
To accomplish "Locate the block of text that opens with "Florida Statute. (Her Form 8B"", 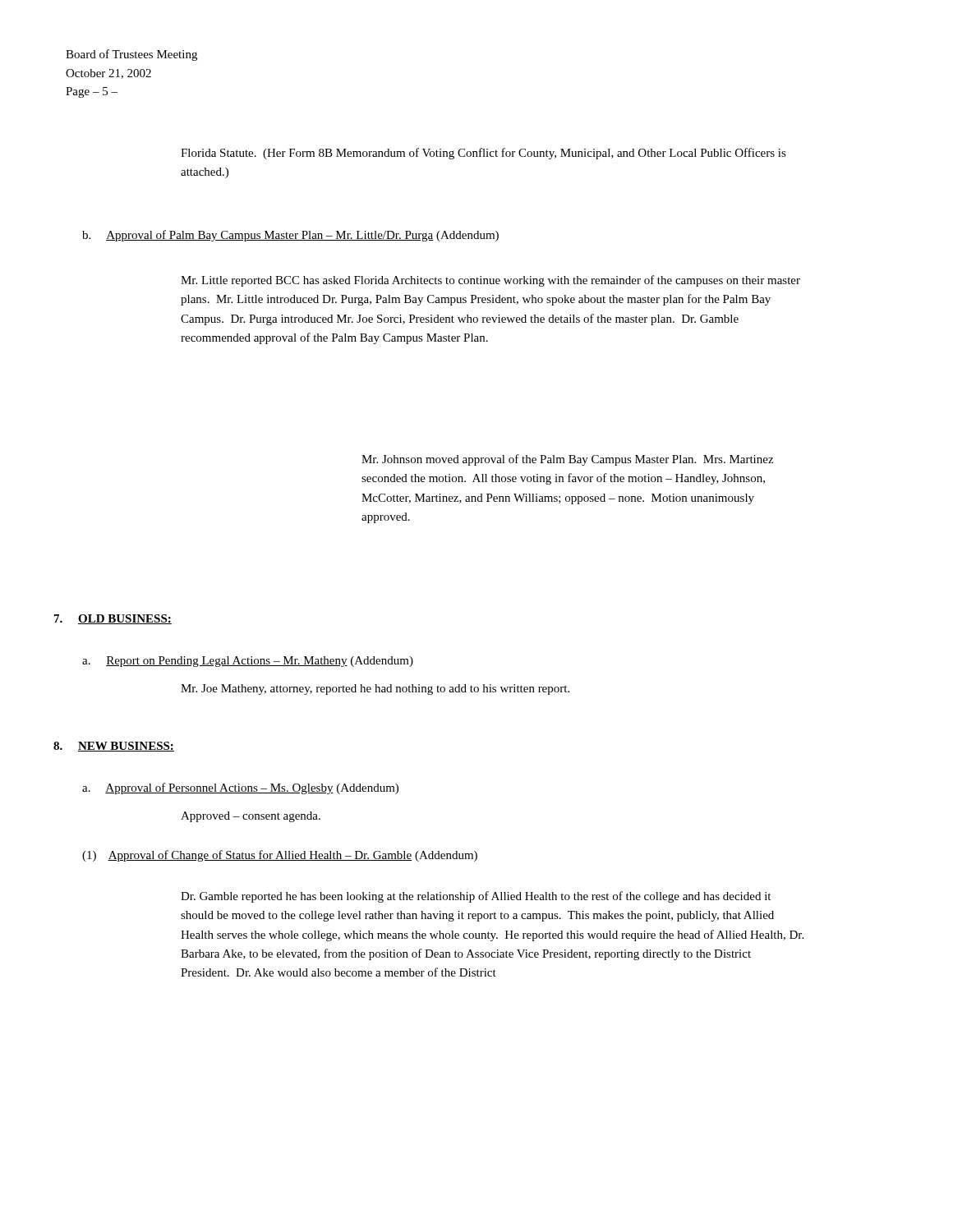I will coord(483,162).
